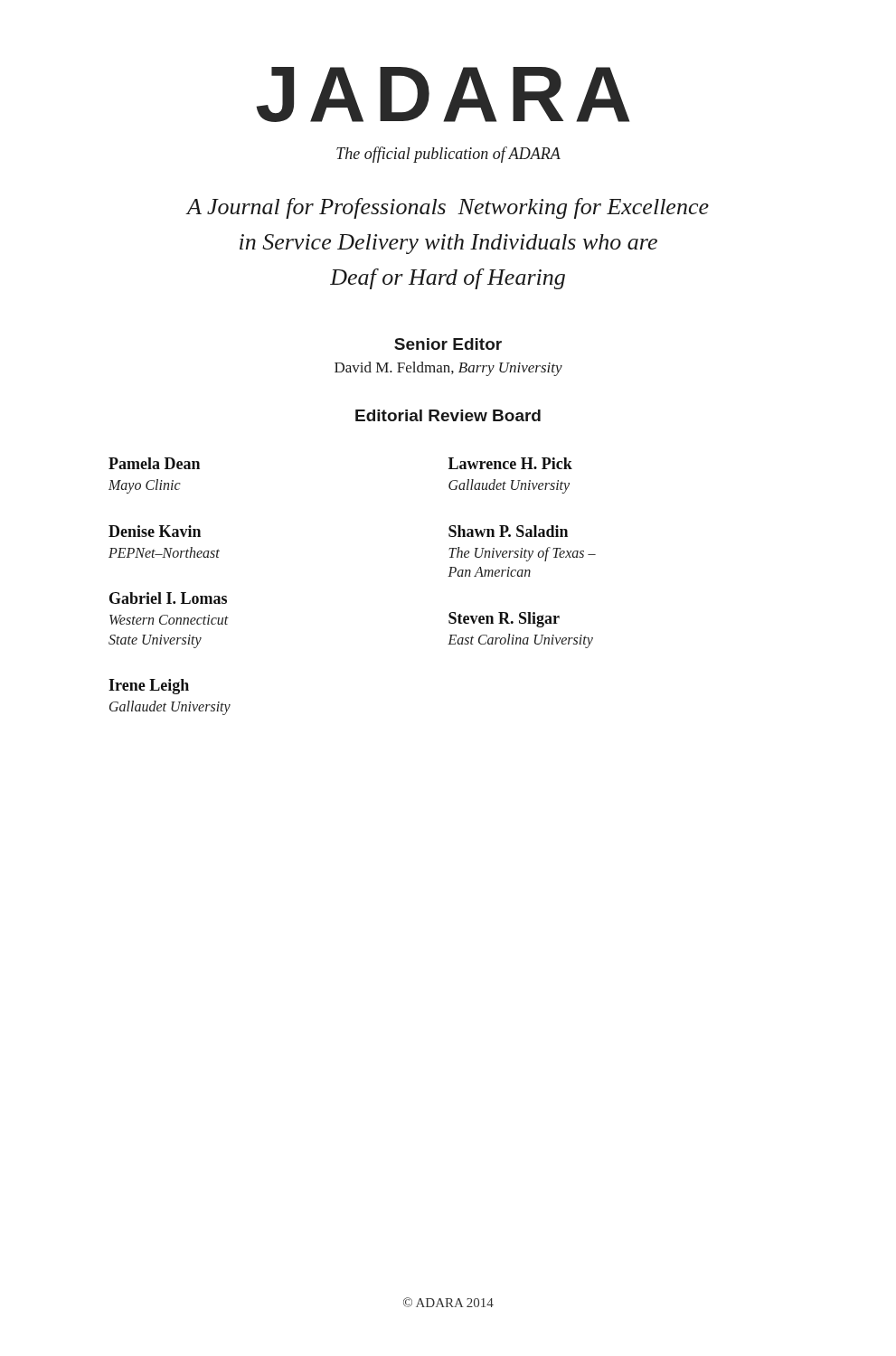896x1356 pixels.
Task: Where does it say "Lawrence H. Pick Gallaudet University"?
Action: [510, 463]
